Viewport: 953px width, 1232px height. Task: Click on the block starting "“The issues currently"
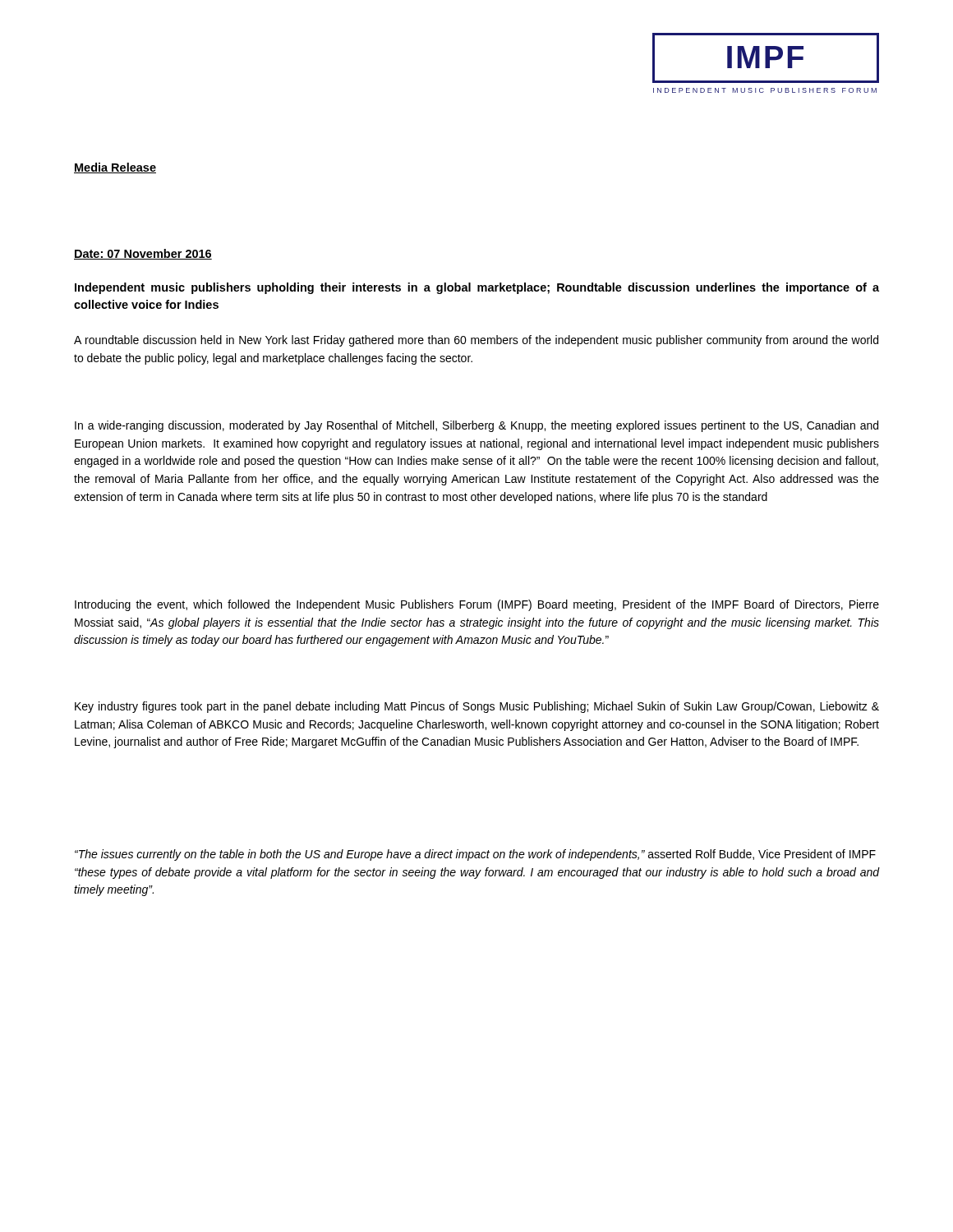(x=476, y=873)
